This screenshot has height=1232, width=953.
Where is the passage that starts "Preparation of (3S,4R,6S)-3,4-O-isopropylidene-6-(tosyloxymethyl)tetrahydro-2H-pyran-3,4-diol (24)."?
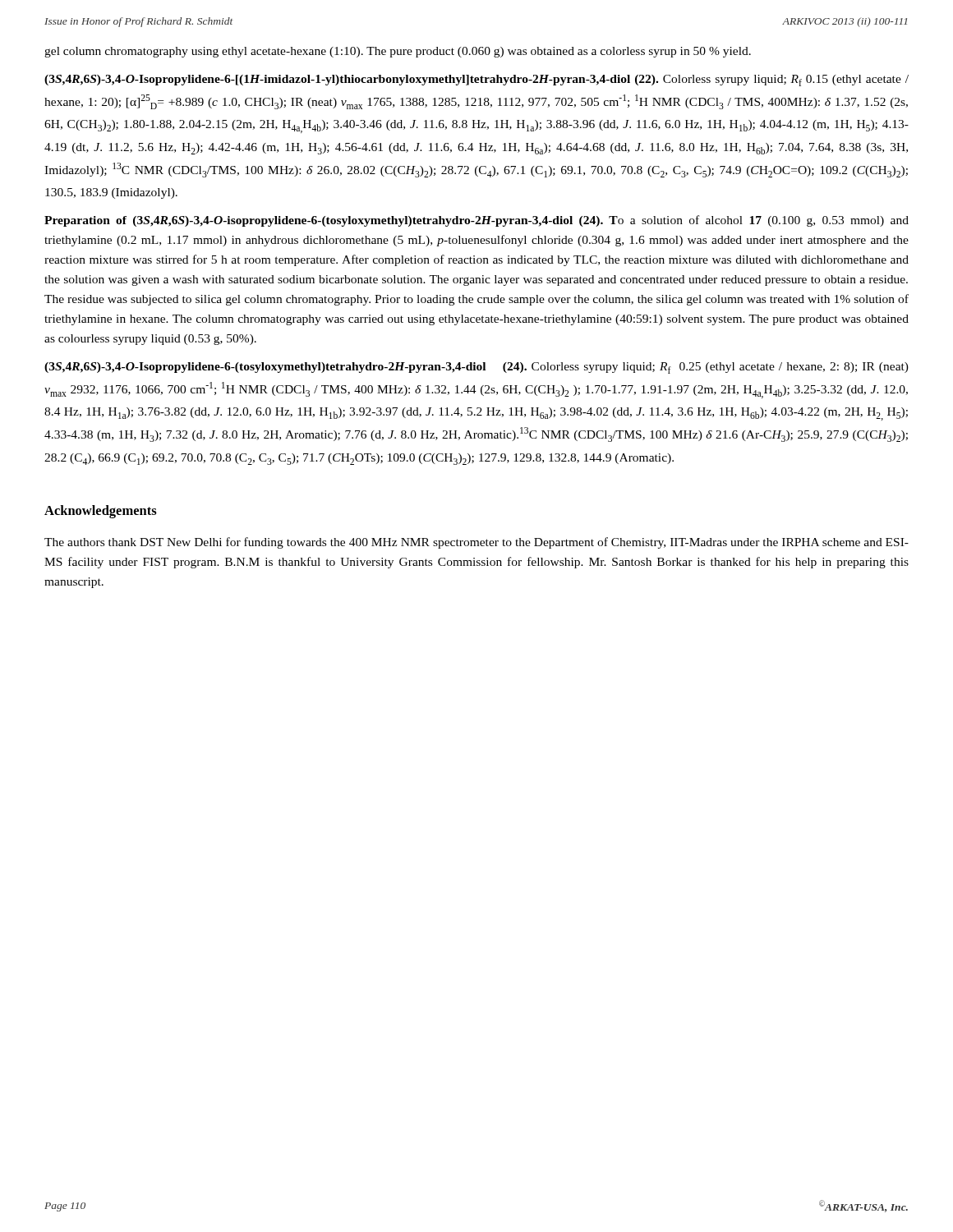(x=476, y=279)
